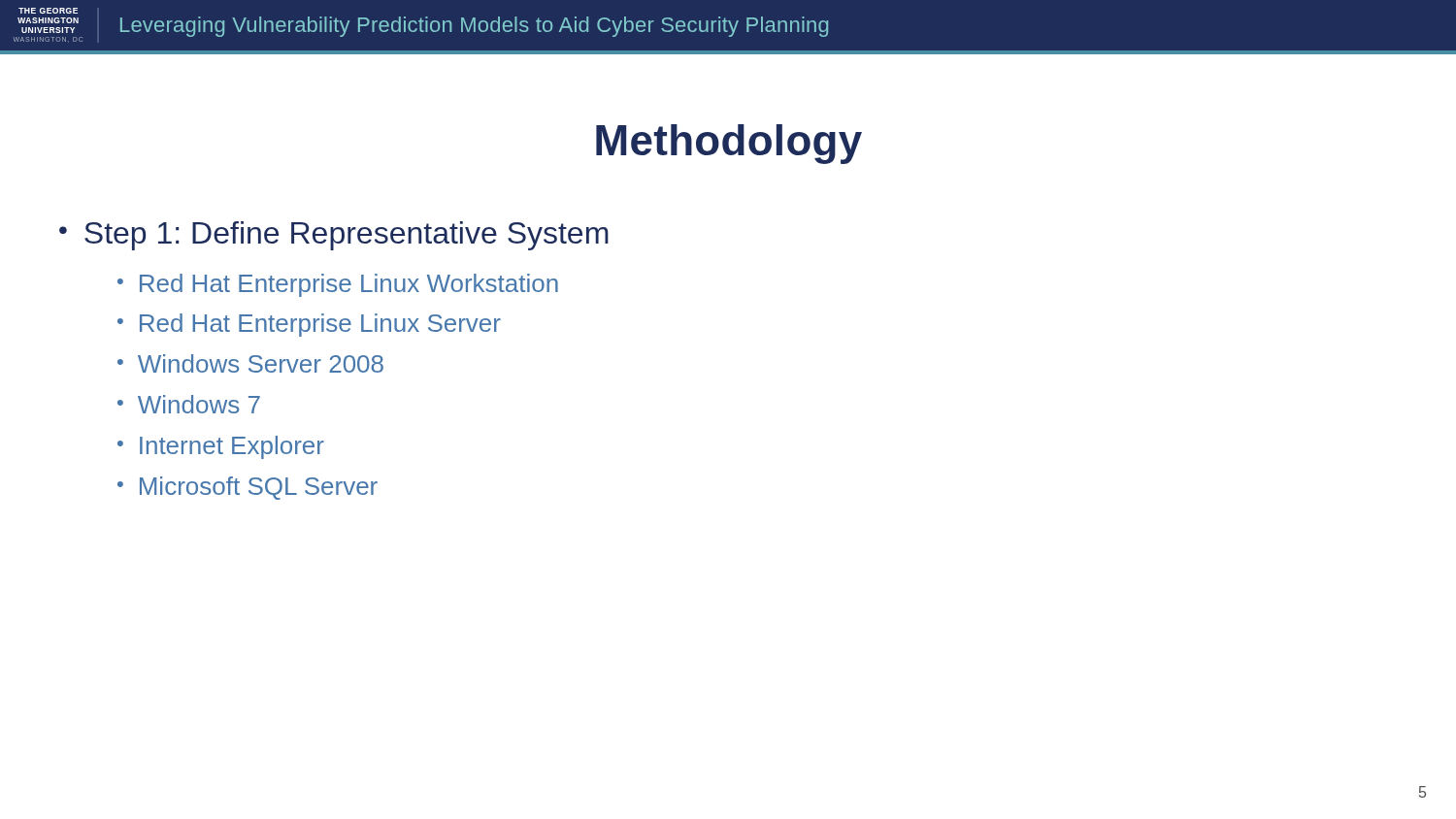Select the passage starting "• Step 1: Define Representative"
Image resolution: width=1456 pixels, height=819 pixels.
point(334,234)
